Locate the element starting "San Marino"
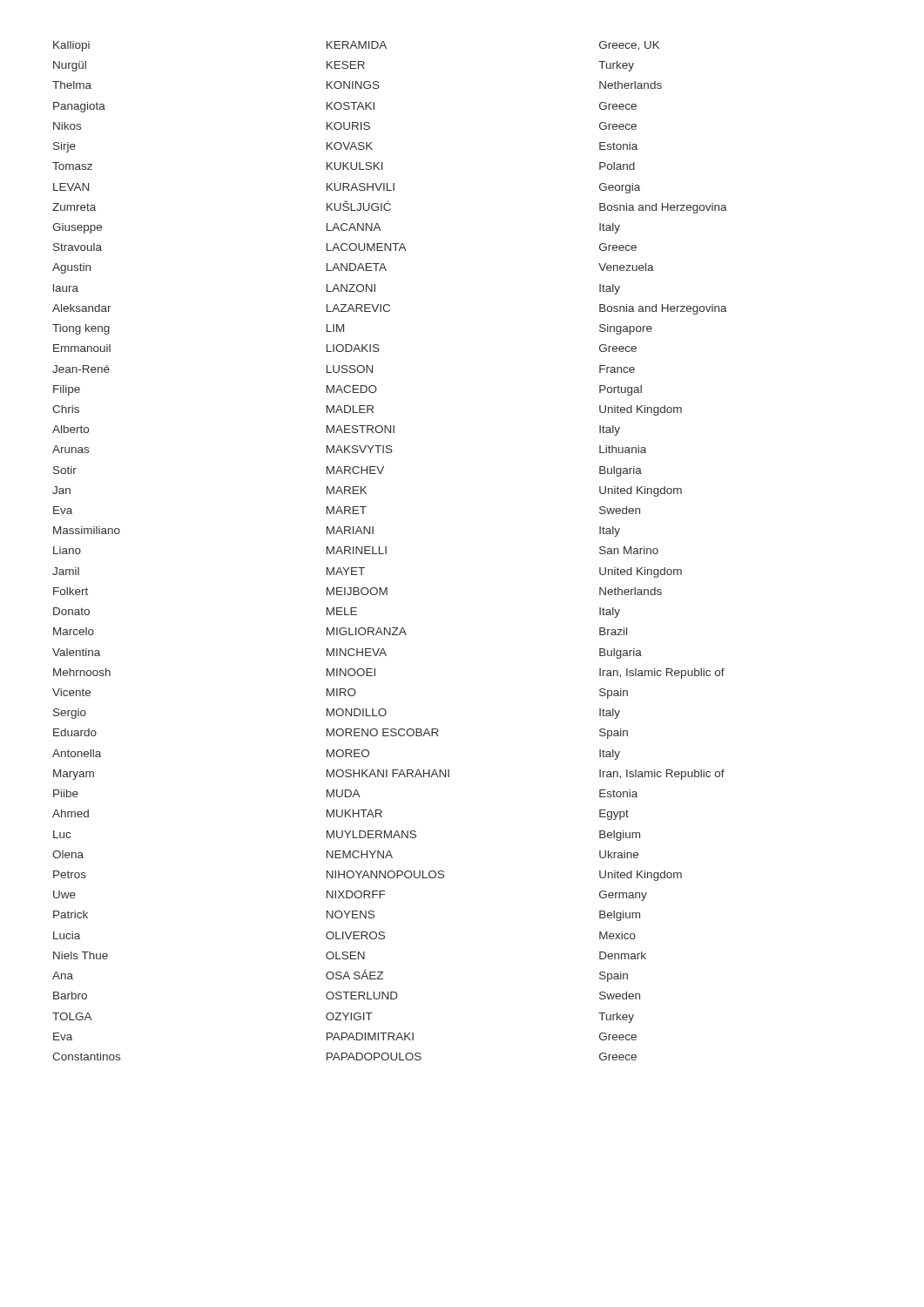924x1307 pixels. click(629, 551)
